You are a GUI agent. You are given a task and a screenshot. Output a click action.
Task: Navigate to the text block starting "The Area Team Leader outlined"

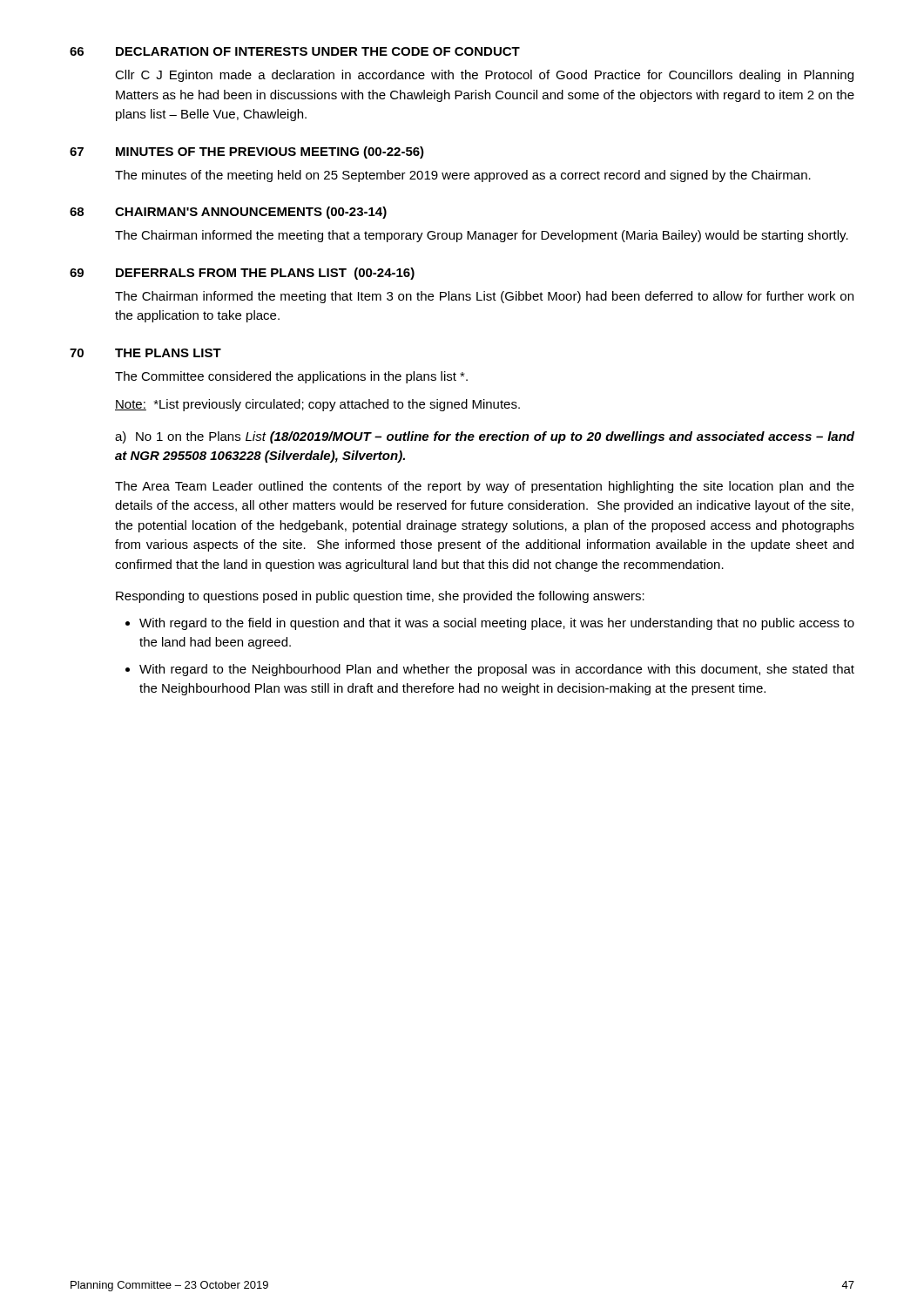coord(485,525)
